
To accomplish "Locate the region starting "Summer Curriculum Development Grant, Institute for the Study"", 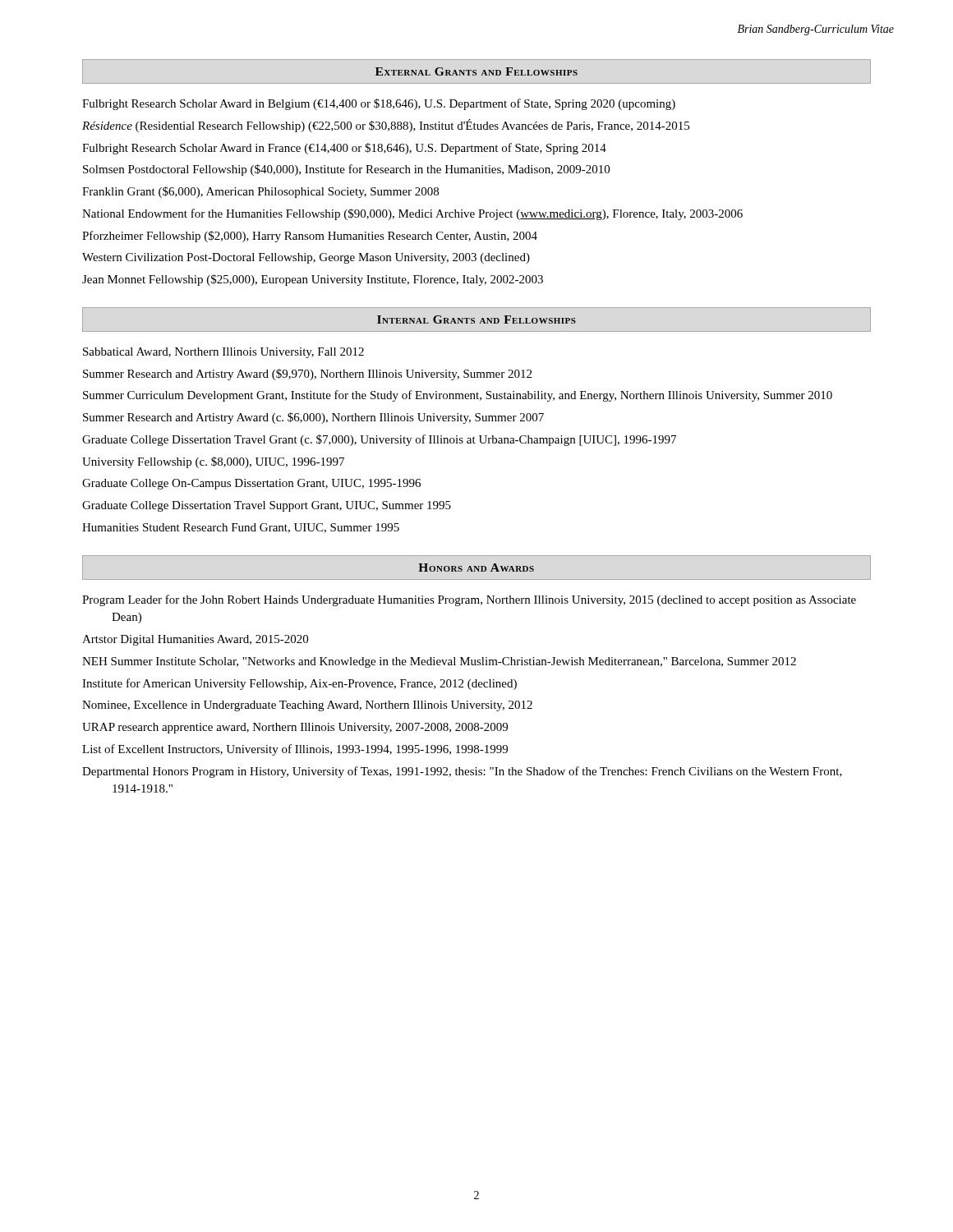I will coord(457,395).
